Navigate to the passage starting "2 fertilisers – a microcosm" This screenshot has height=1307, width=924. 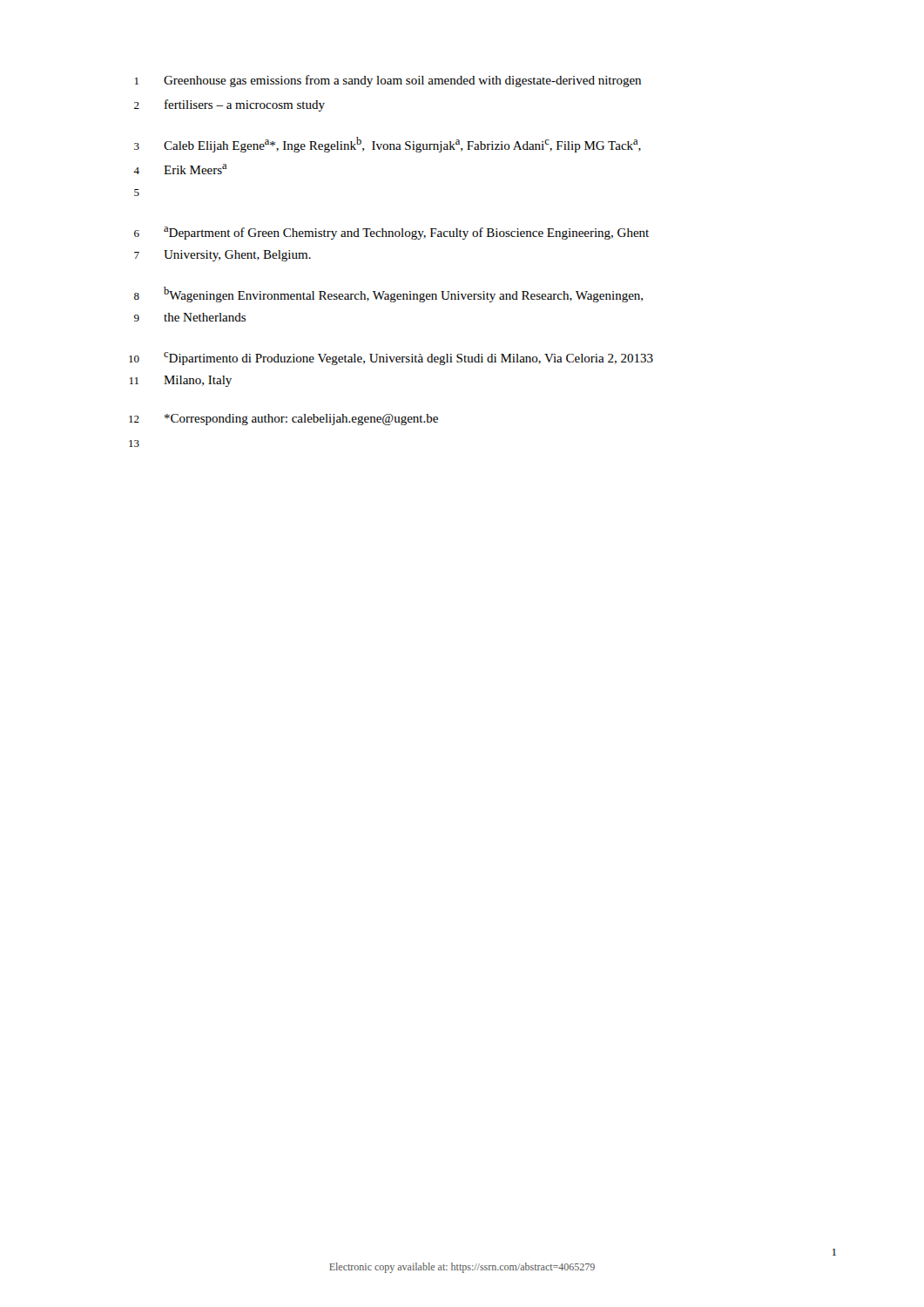pyautogui.click(x=229, y=105)
